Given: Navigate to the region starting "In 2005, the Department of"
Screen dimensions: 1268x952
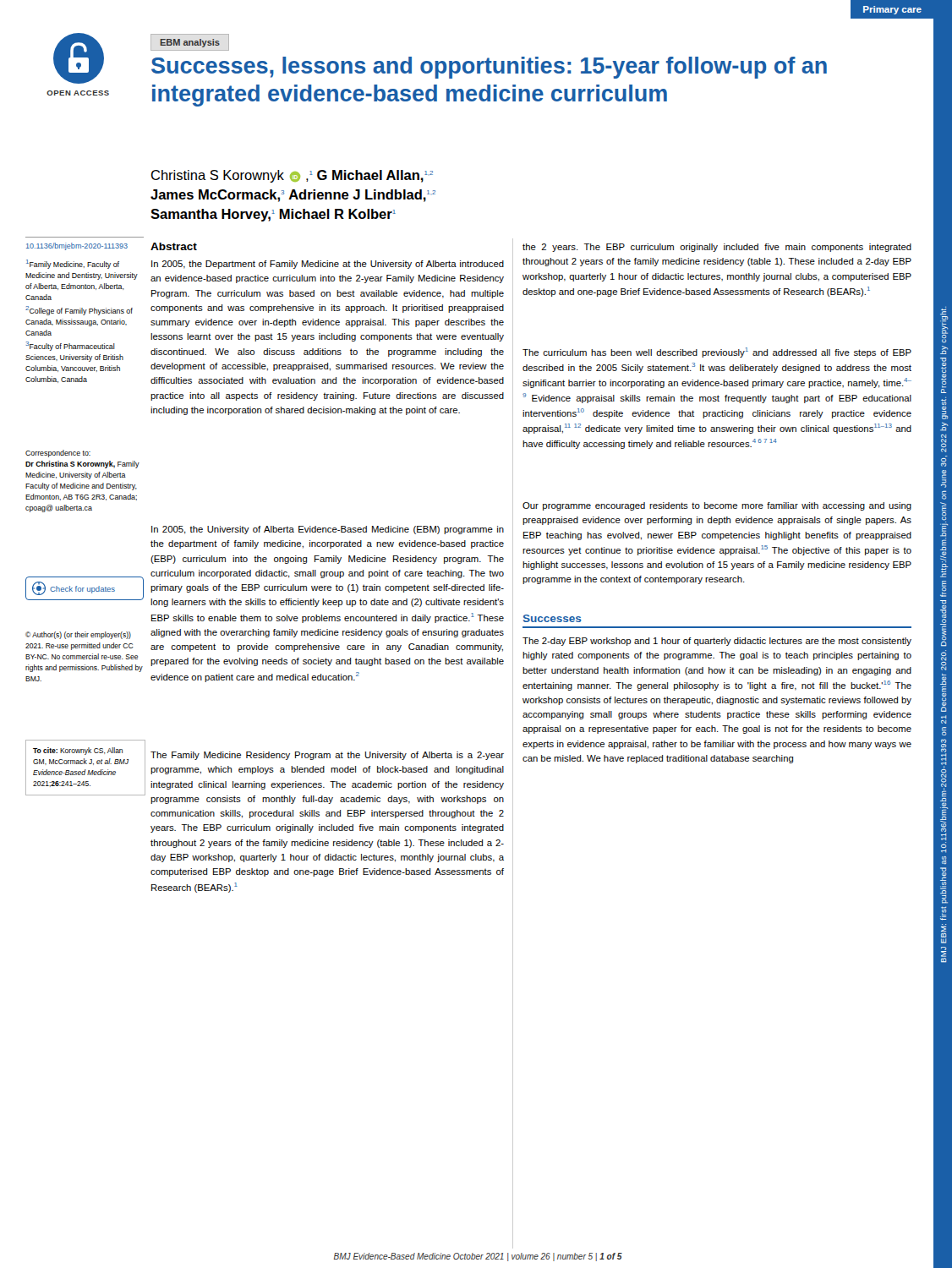Looking at the screenshot, I should pyautogui.click(x=327, y=337).
